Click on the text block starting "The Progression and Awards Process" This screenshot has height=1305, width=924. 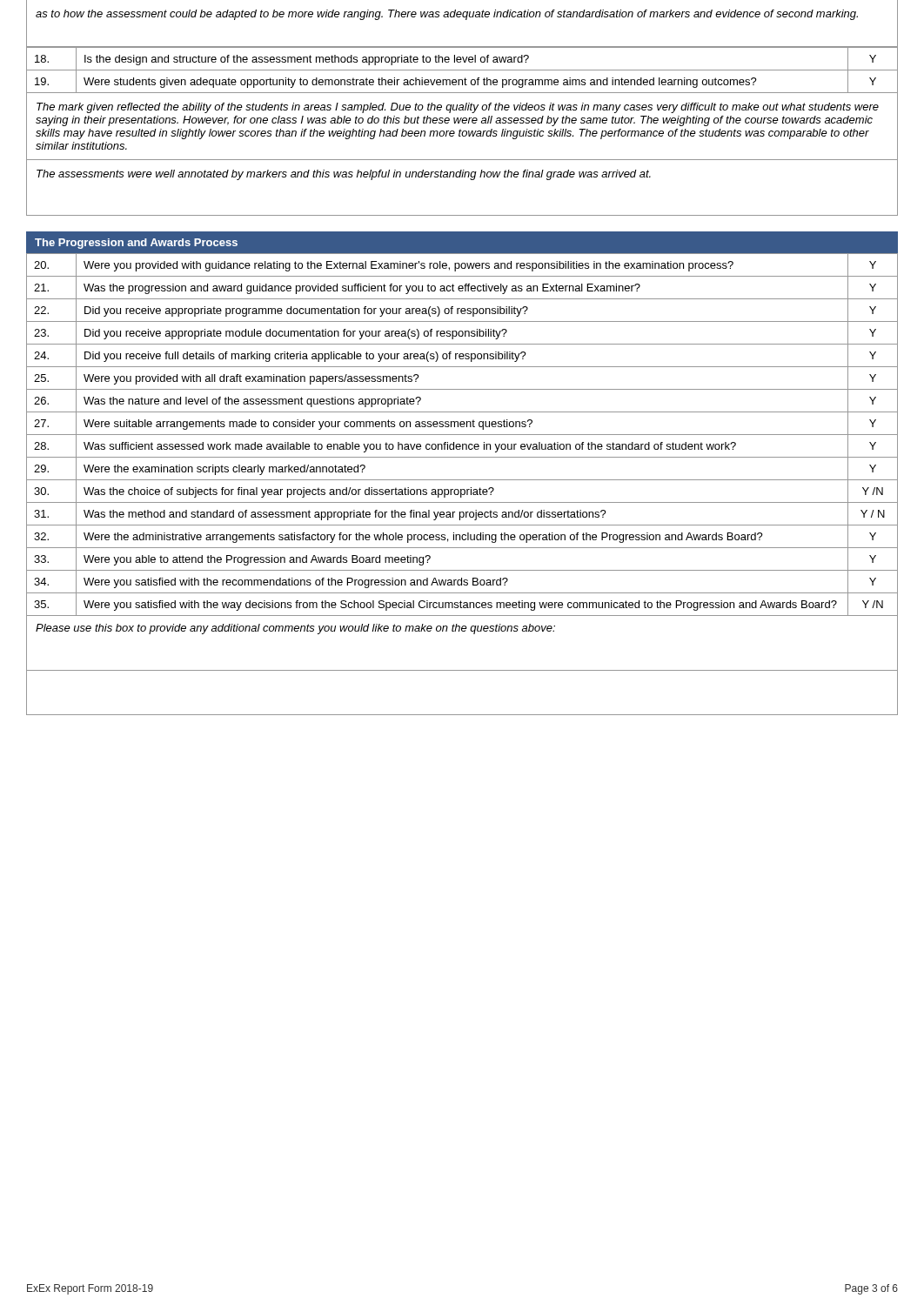pyautogui.click(x=136, y=242)
